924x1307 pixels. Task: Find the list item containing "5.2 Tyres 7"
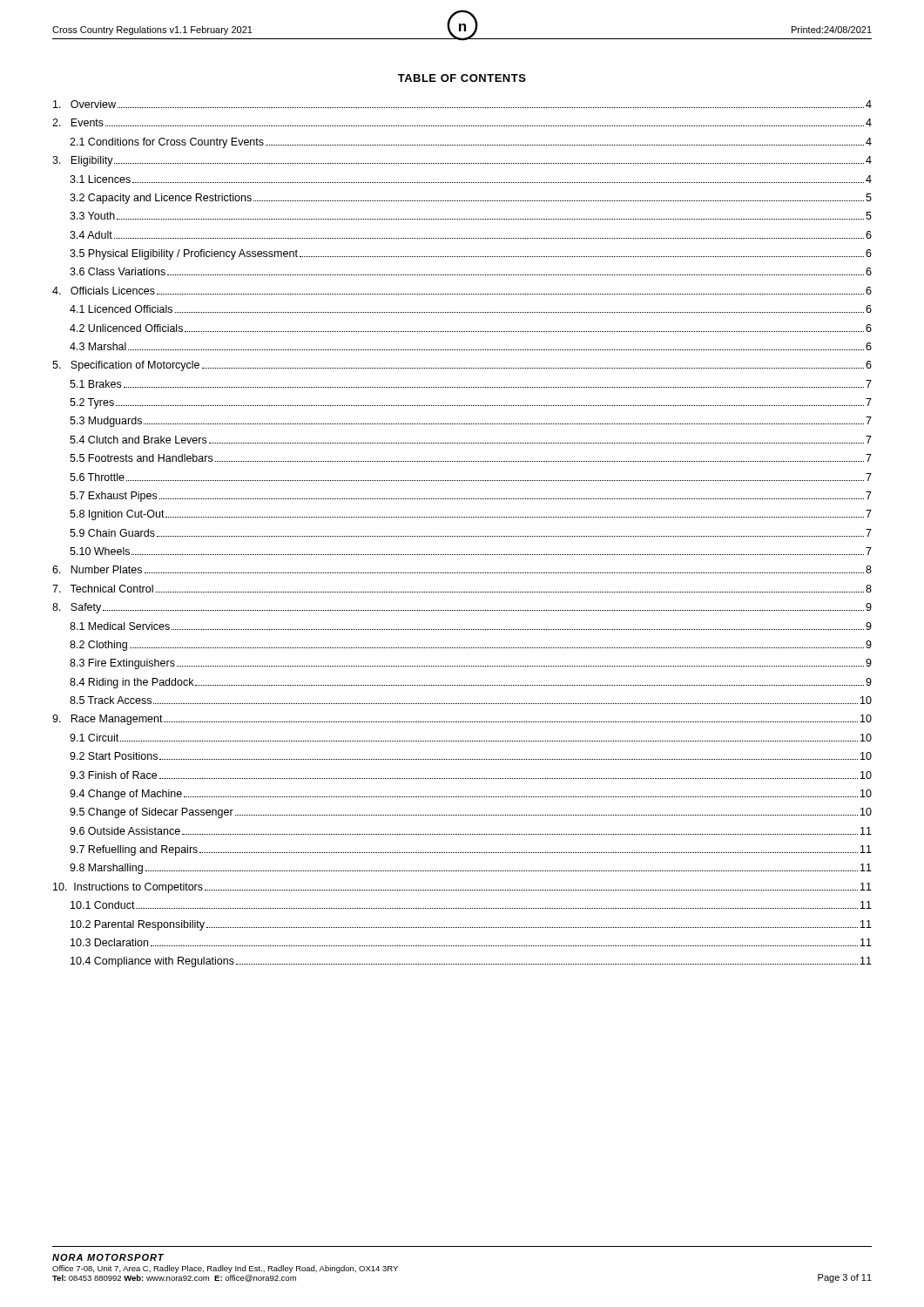pos(462,403)
